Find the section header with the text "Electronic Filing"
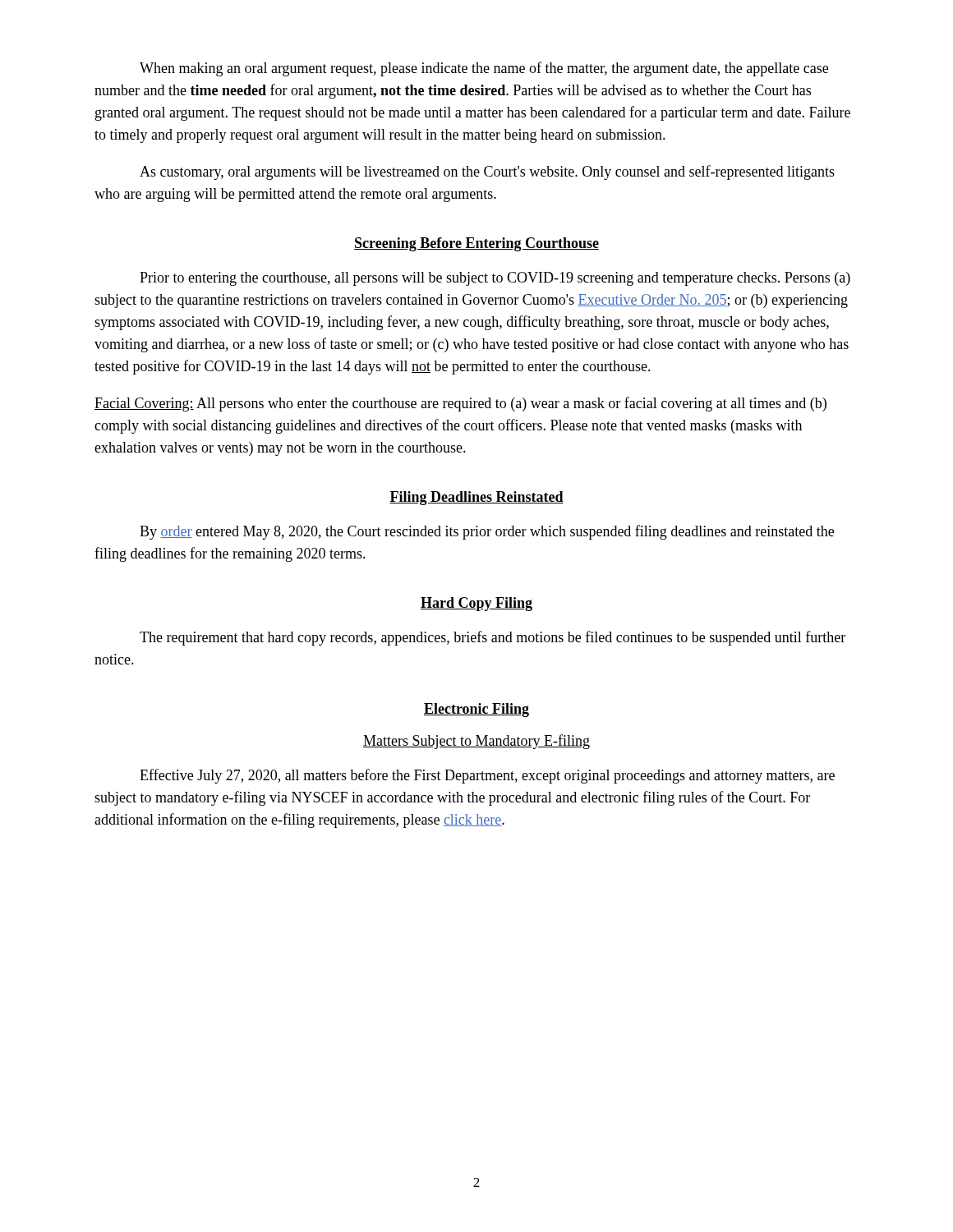The image size is (953, 1232). click(x=476, y=709)
